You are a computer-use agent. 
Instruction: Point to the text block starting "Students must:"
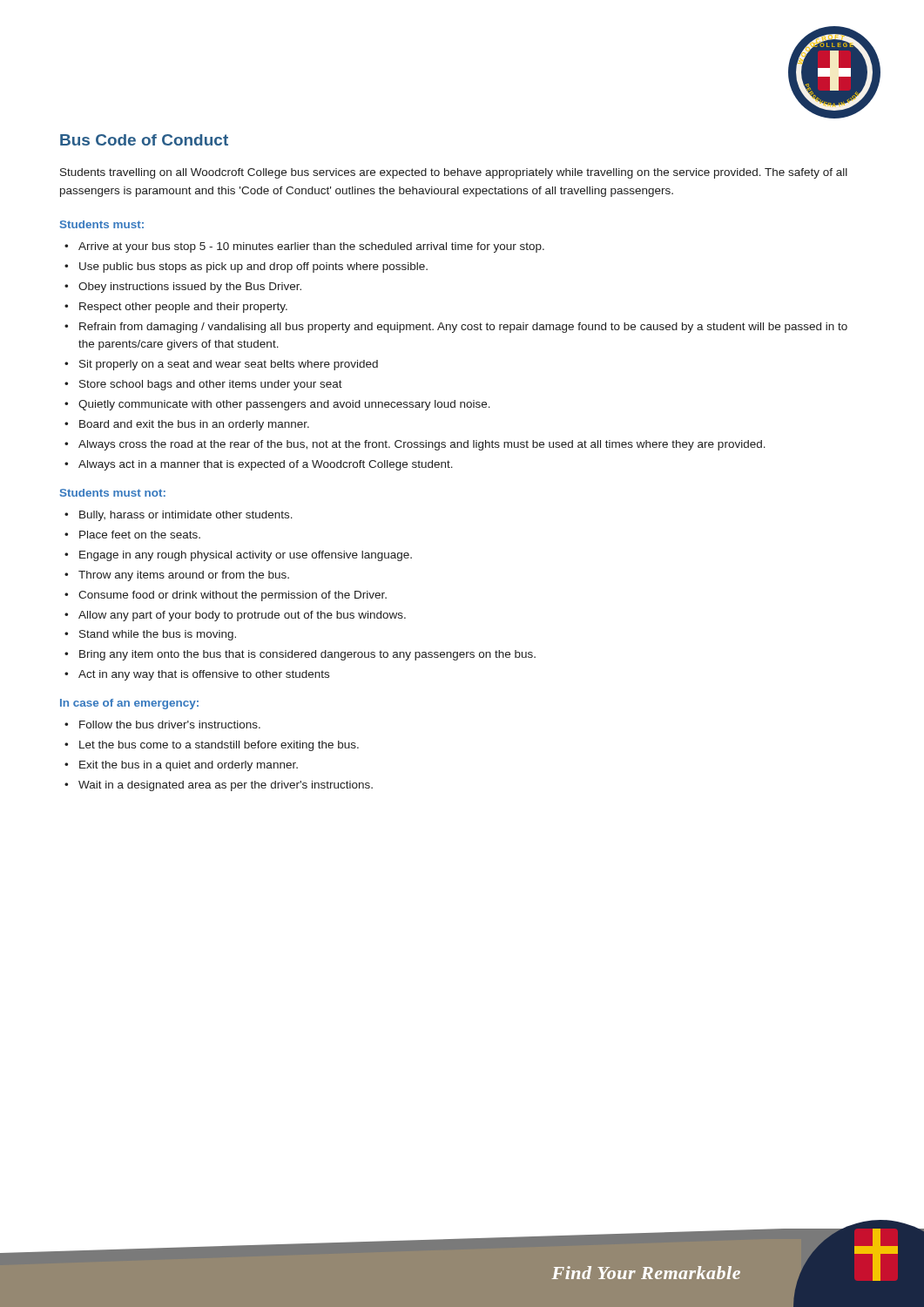pyautogui.click(x=102, y=224)
